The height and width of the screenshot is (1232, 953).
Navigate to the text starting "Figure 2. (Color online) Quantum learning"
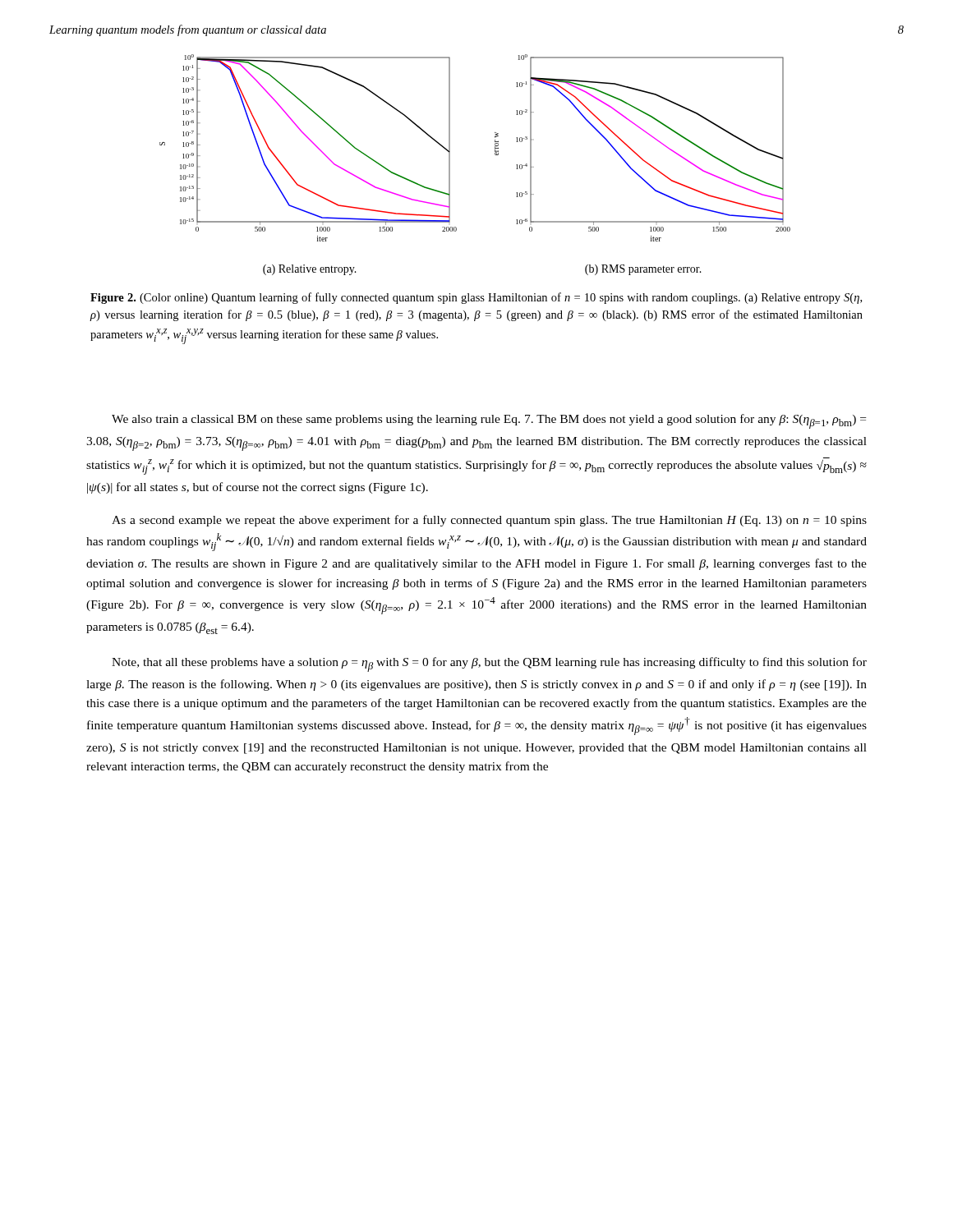click(x=476, y=317)
